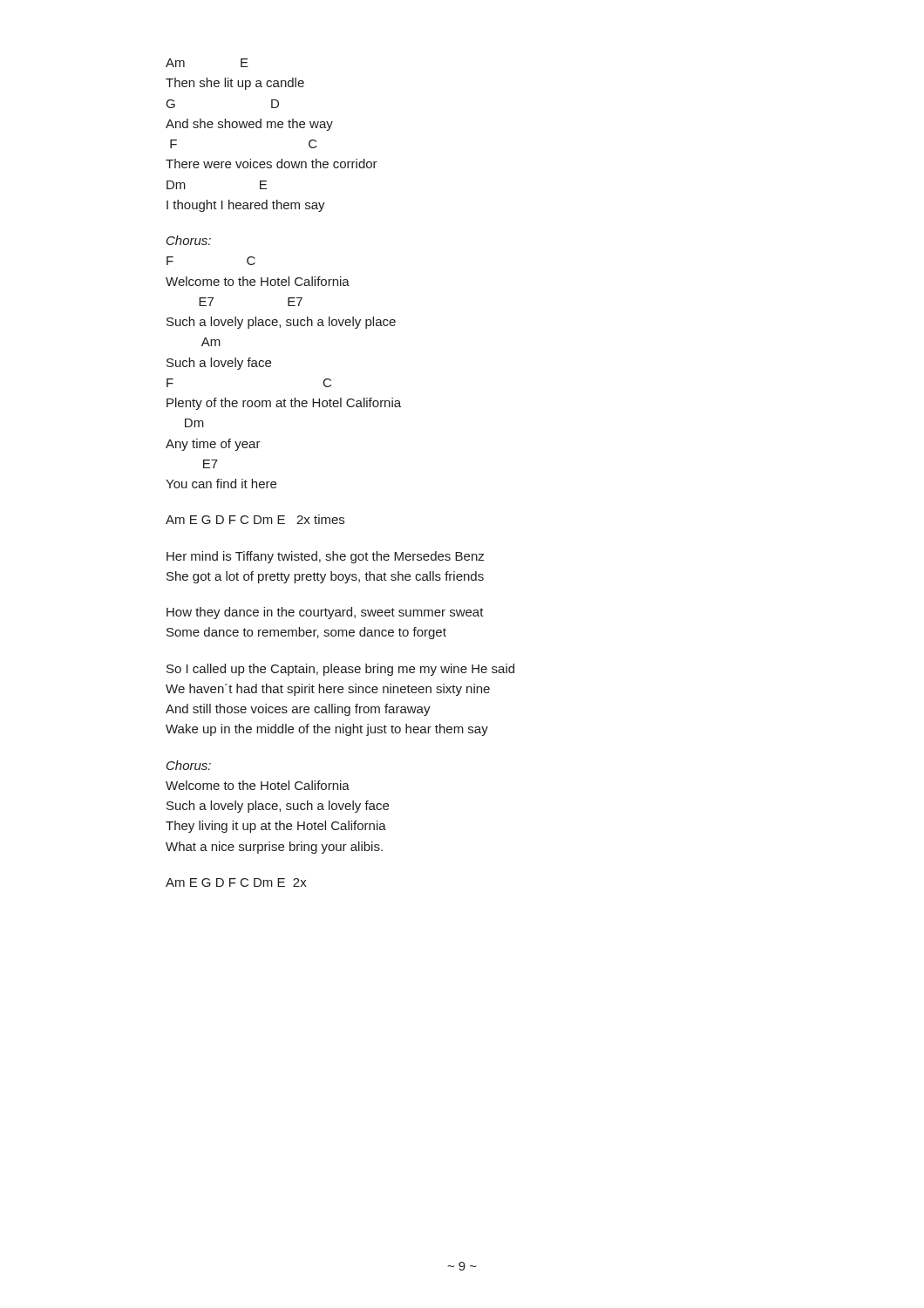Locate the text block containing "Am E Then she lit up"

pyautogui.click(x=180, y=62)
